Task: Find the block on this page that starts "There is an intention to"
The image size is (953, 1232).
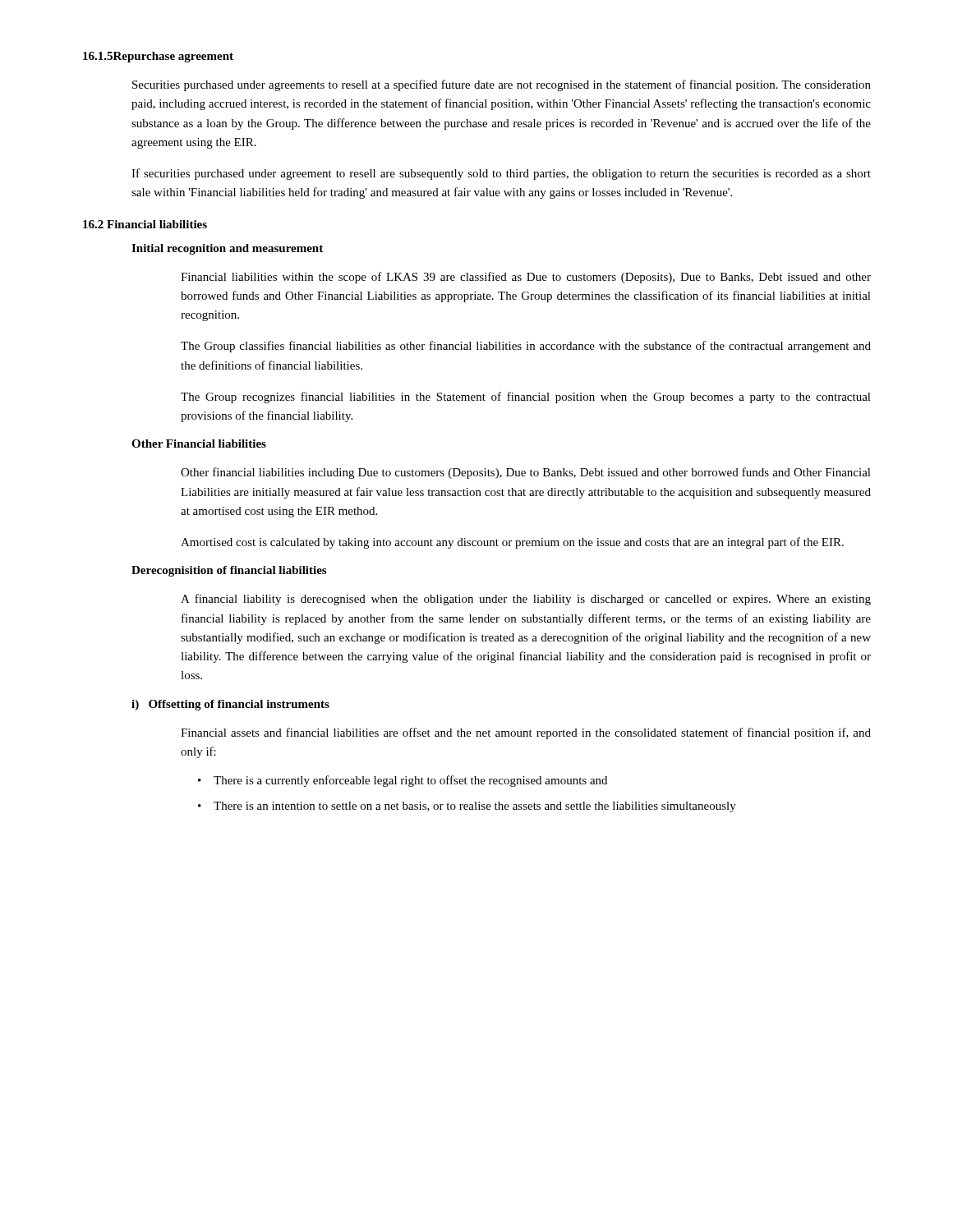Action: tap(476, 806)
